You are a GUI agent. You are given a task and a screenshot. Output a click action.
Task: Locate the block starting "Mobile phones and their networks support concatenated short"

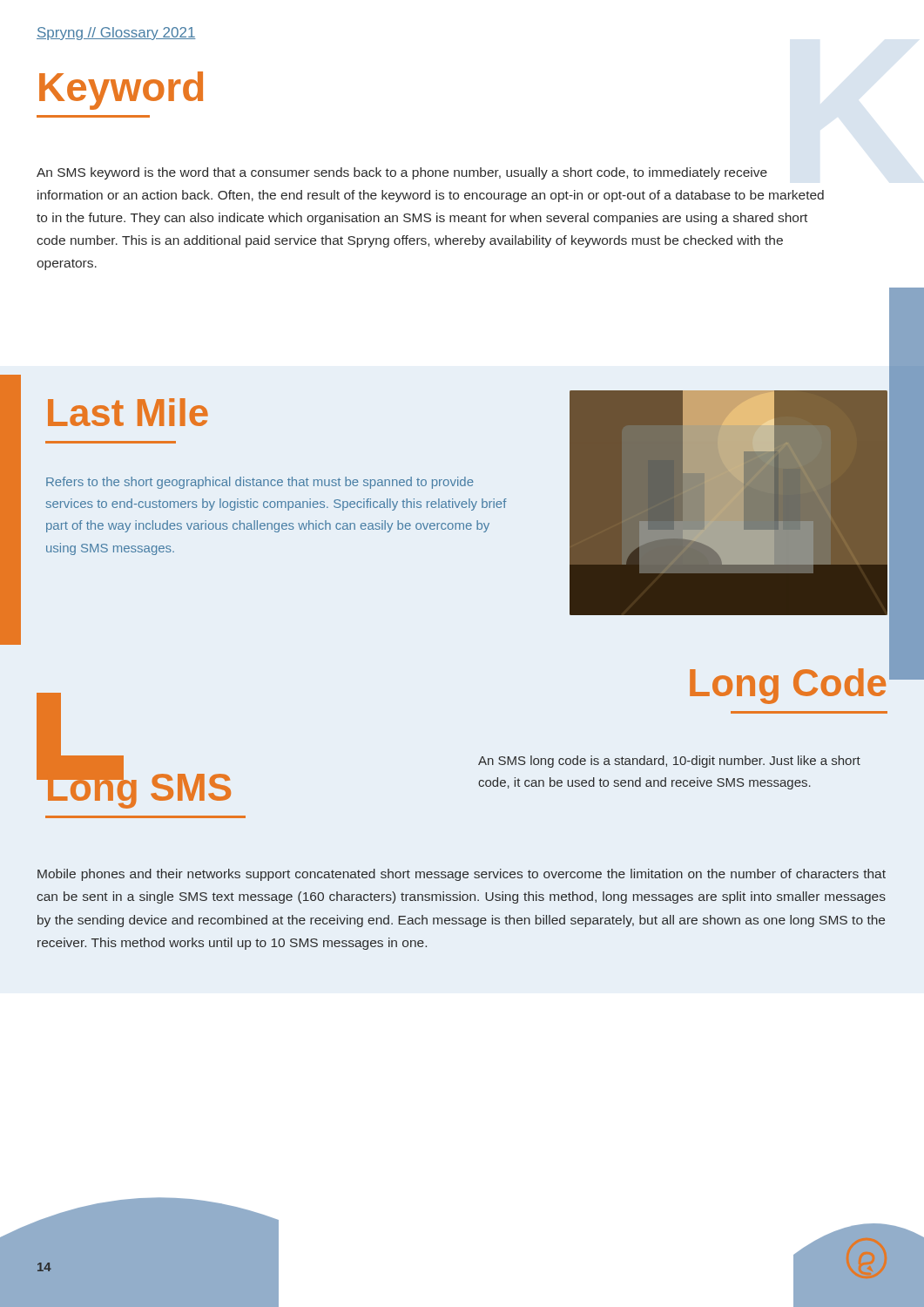pos(461,908)
